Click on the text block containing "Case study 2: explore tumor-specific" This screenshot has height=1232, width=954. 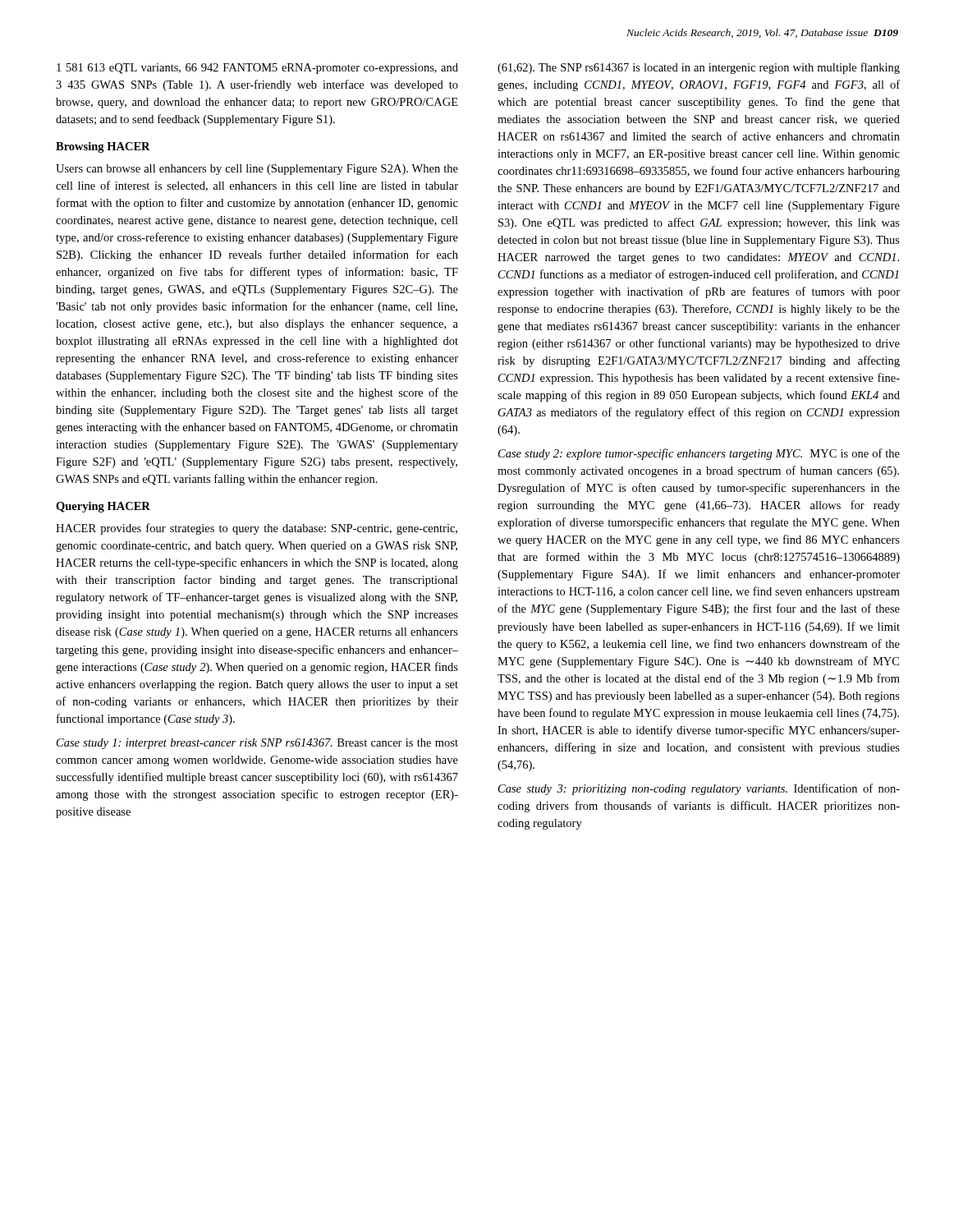(x=699, y=609)
